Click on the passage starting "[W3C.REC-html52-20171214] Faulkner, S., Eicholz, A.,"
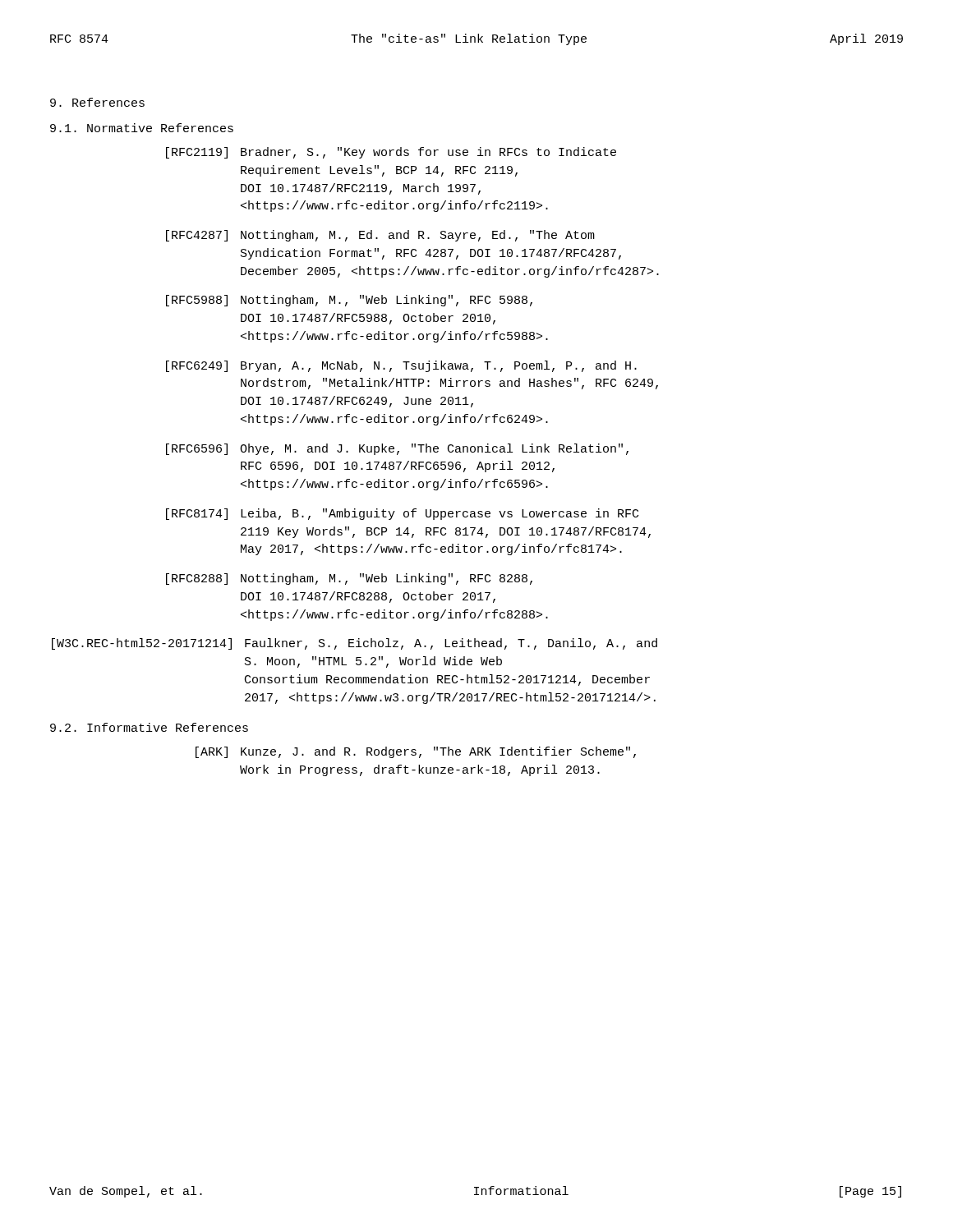This screenshot has width=953, height=1232. (x=476, y=672)
